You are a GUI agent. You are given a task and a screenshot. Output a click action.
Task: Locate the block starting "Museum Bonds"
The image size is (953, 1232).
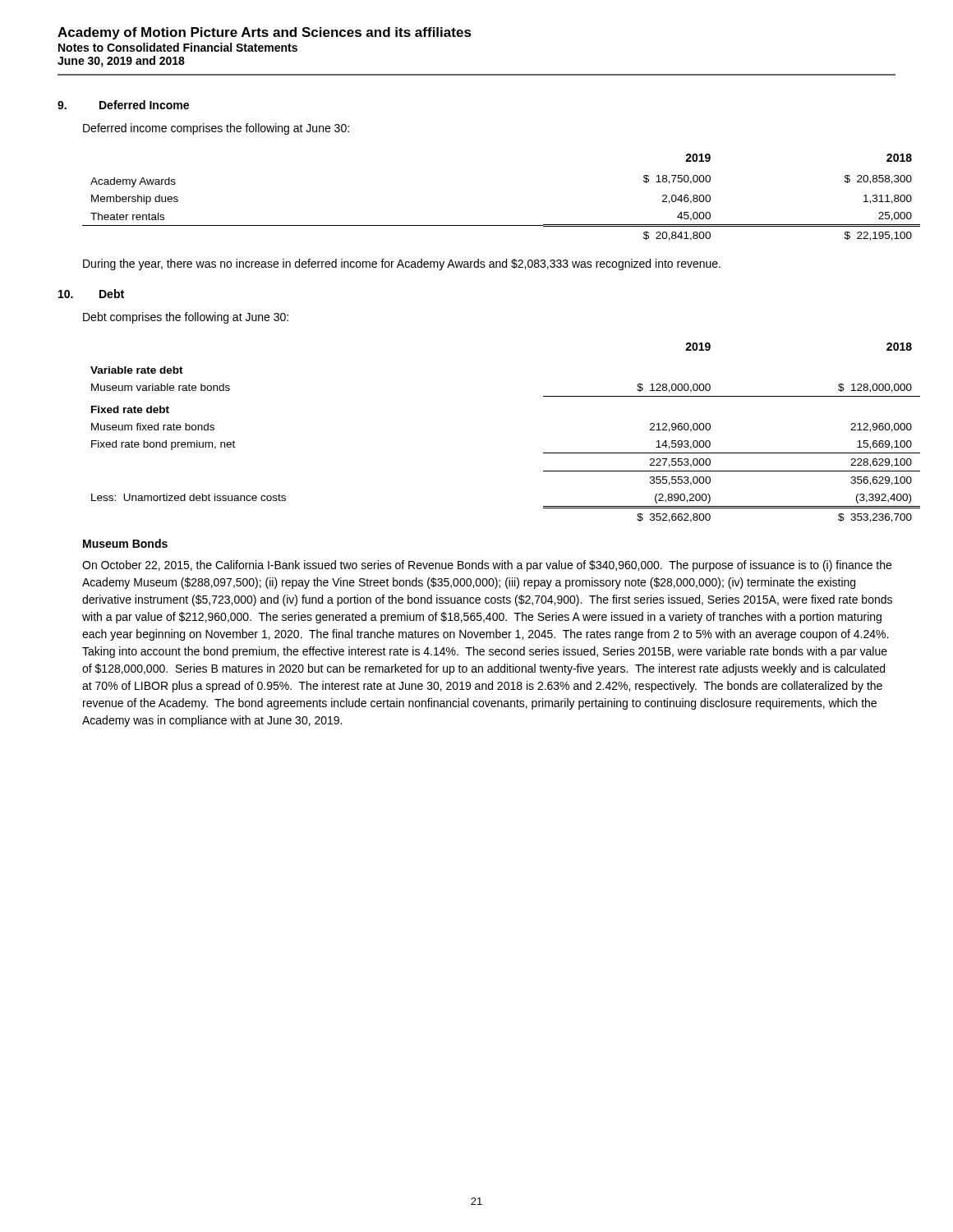[x=125, y=543]
